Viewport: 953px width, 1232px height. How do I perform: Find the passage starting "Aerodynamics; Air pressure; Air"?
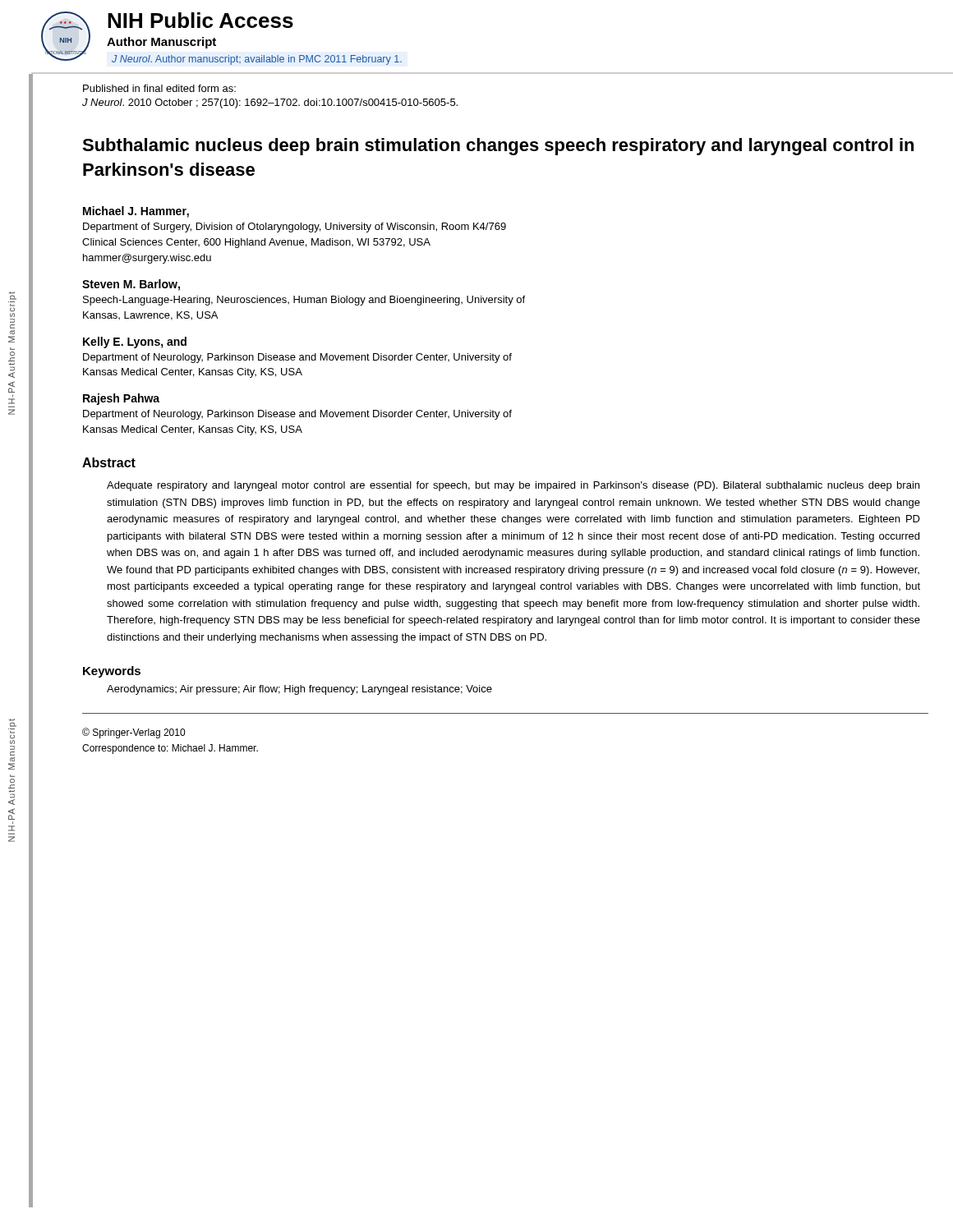point(299,689)
